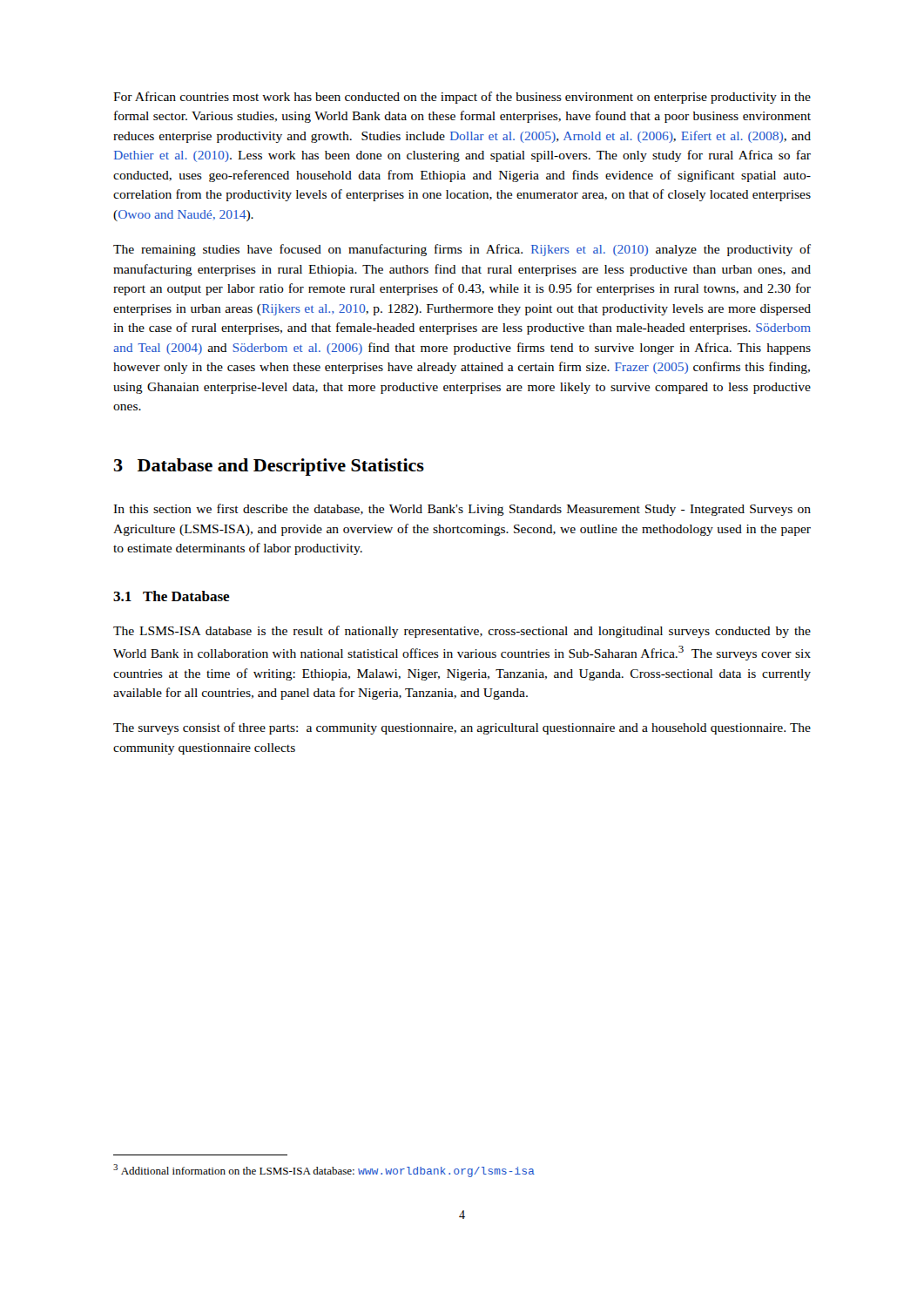The image size is (924, 1307).
Task: Select the text block that says "In this section"
Action: (x=462, y=528)
